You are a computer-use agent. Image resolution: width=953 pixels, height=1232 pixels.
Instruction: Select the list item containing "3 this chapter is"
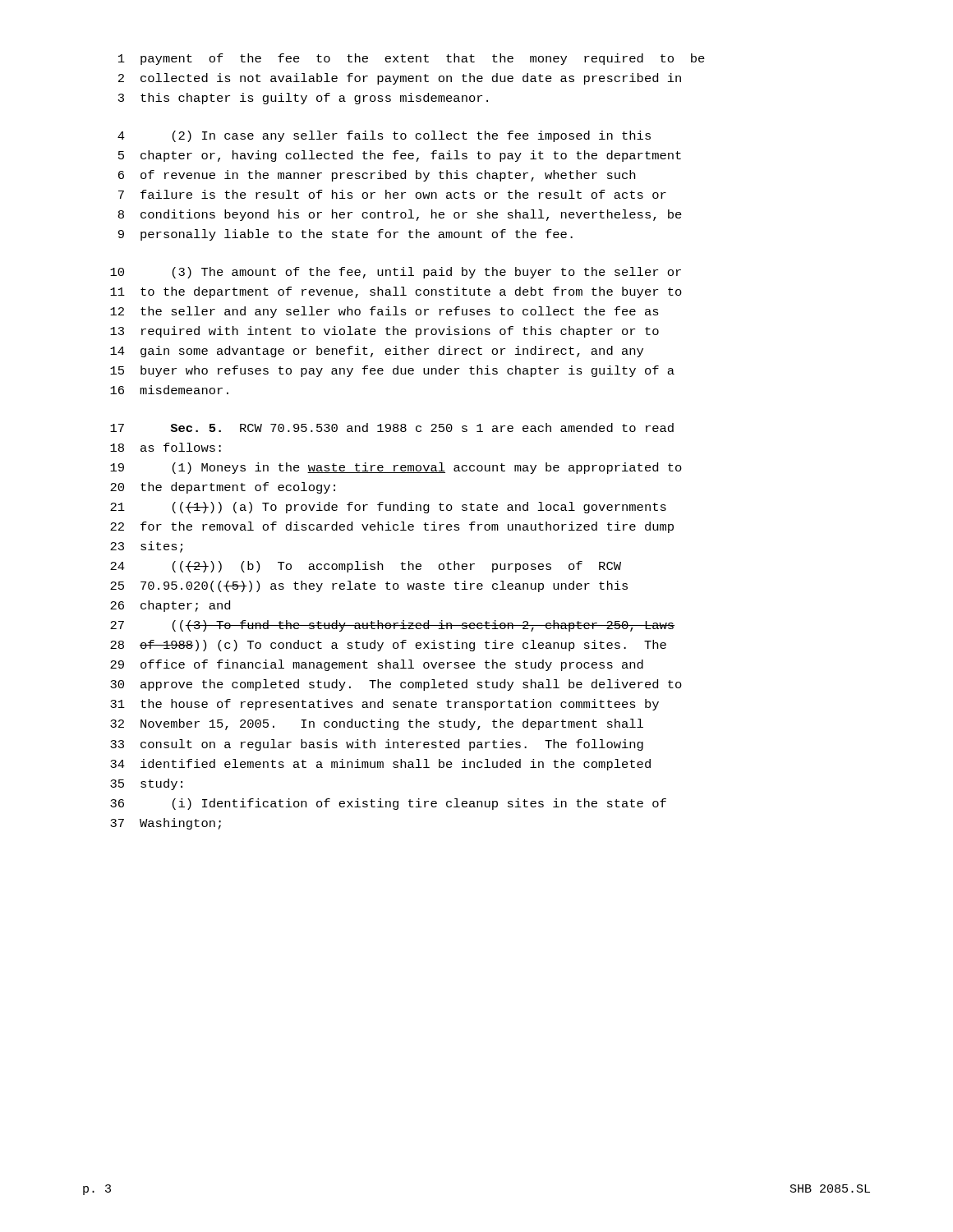pyautogui.click(x=476, y=99)
